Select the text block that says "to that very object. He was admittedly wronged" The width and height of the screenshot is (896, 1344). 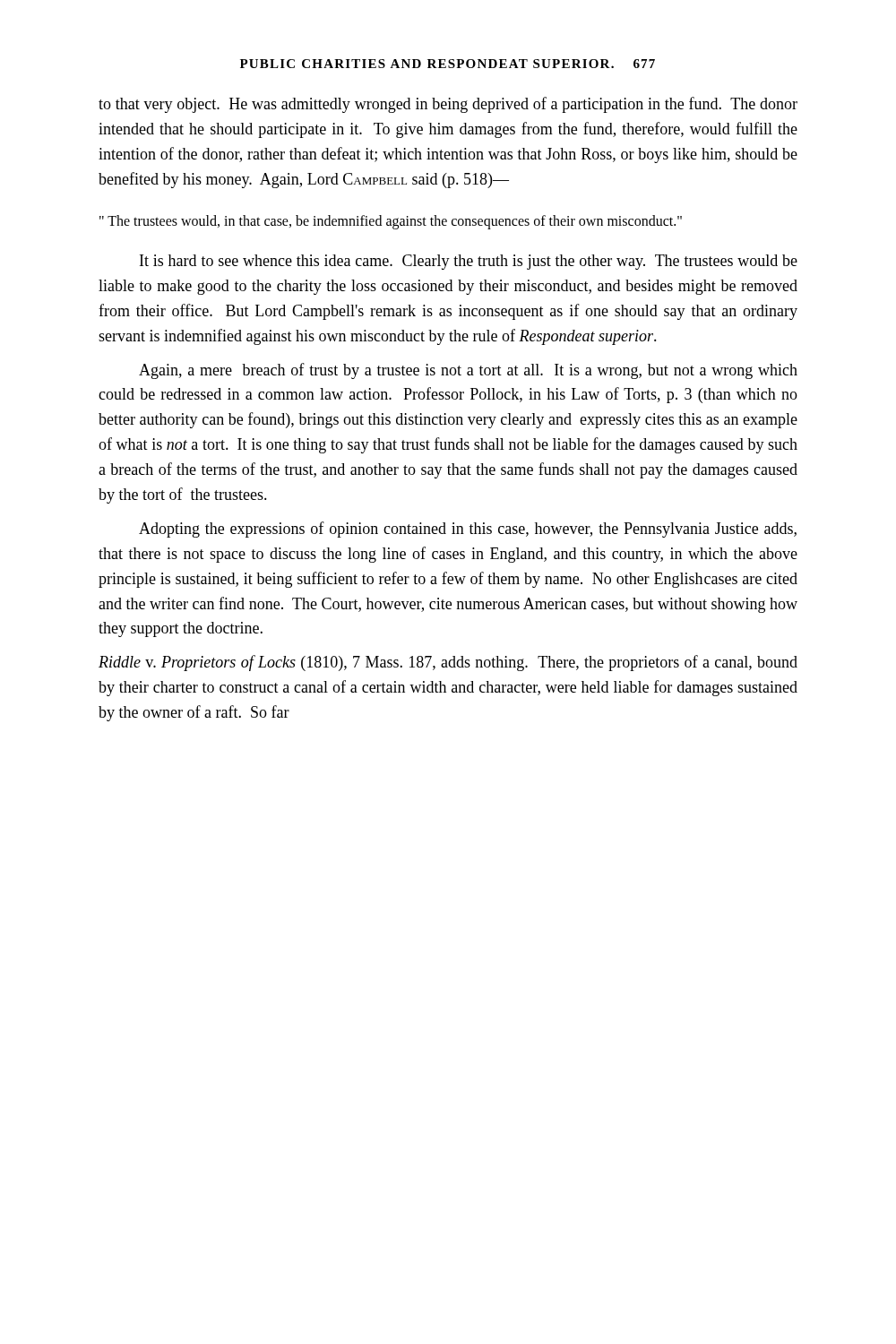(x=448, y=142)
